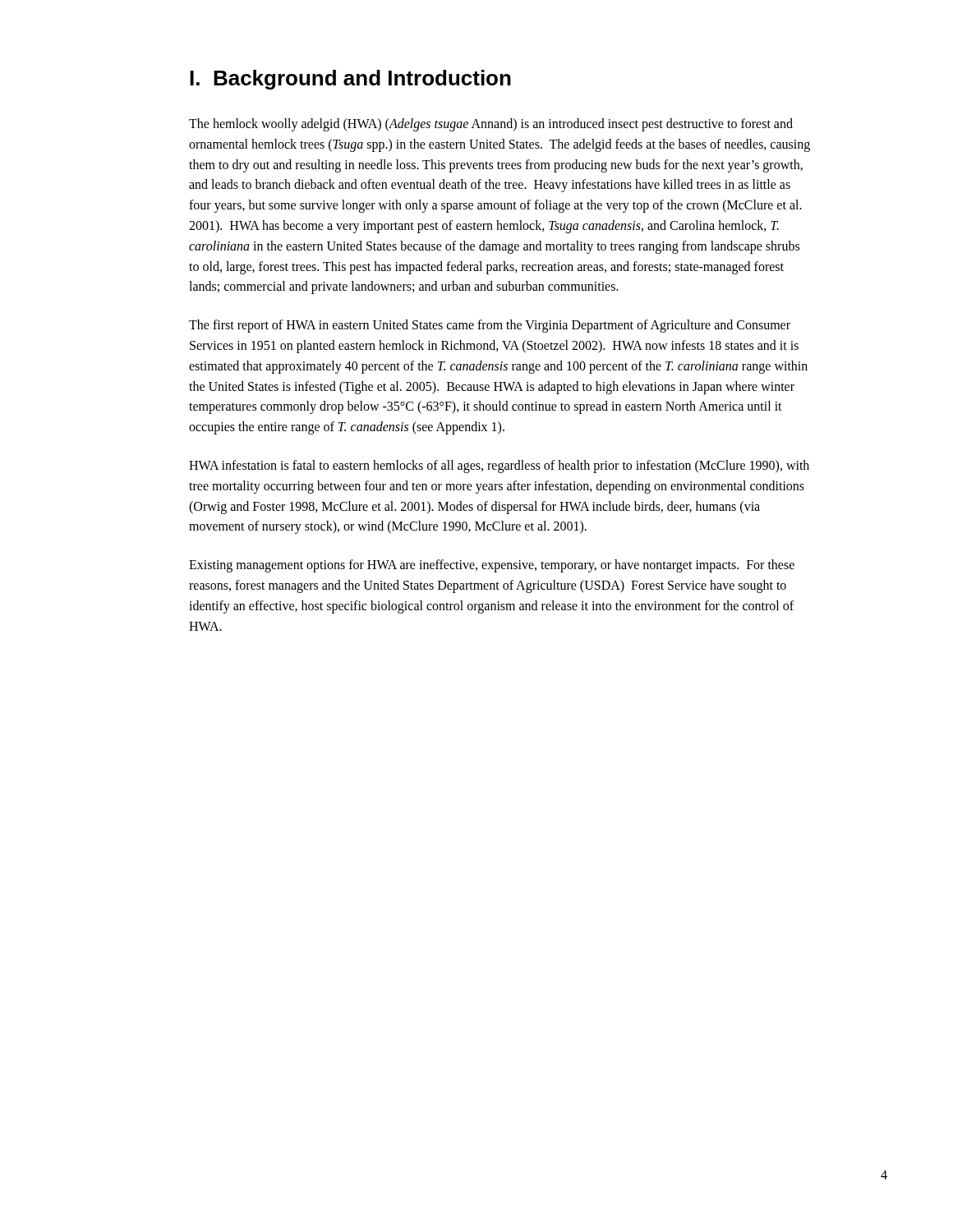Click on the section header with the text "I. Background and Introduction"
Viewport: 953px width, 1232px height.
pos(350,78)
